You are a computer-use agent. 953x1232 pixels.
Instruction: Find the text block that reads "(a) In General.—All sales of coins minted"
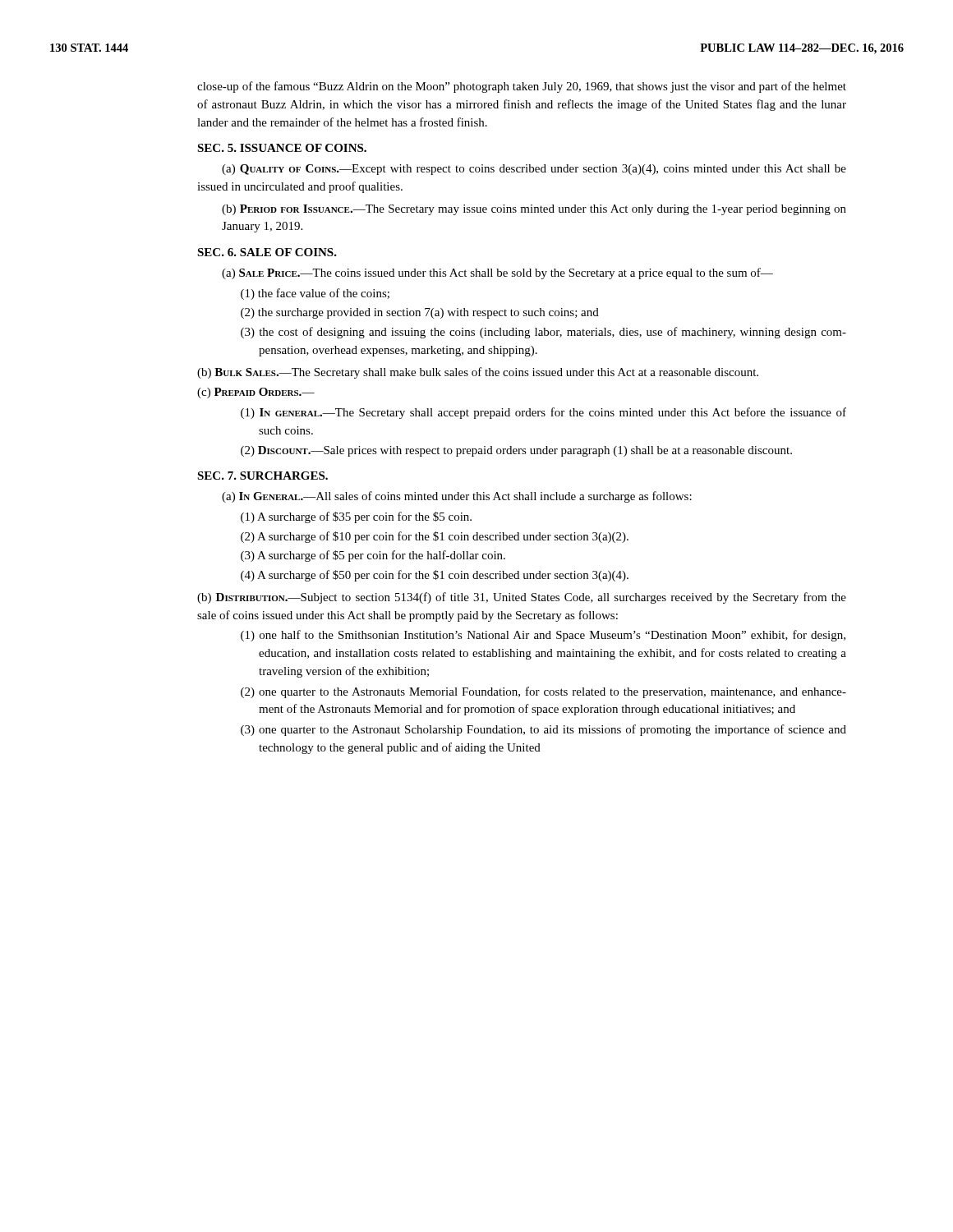(x=445, y=496)
